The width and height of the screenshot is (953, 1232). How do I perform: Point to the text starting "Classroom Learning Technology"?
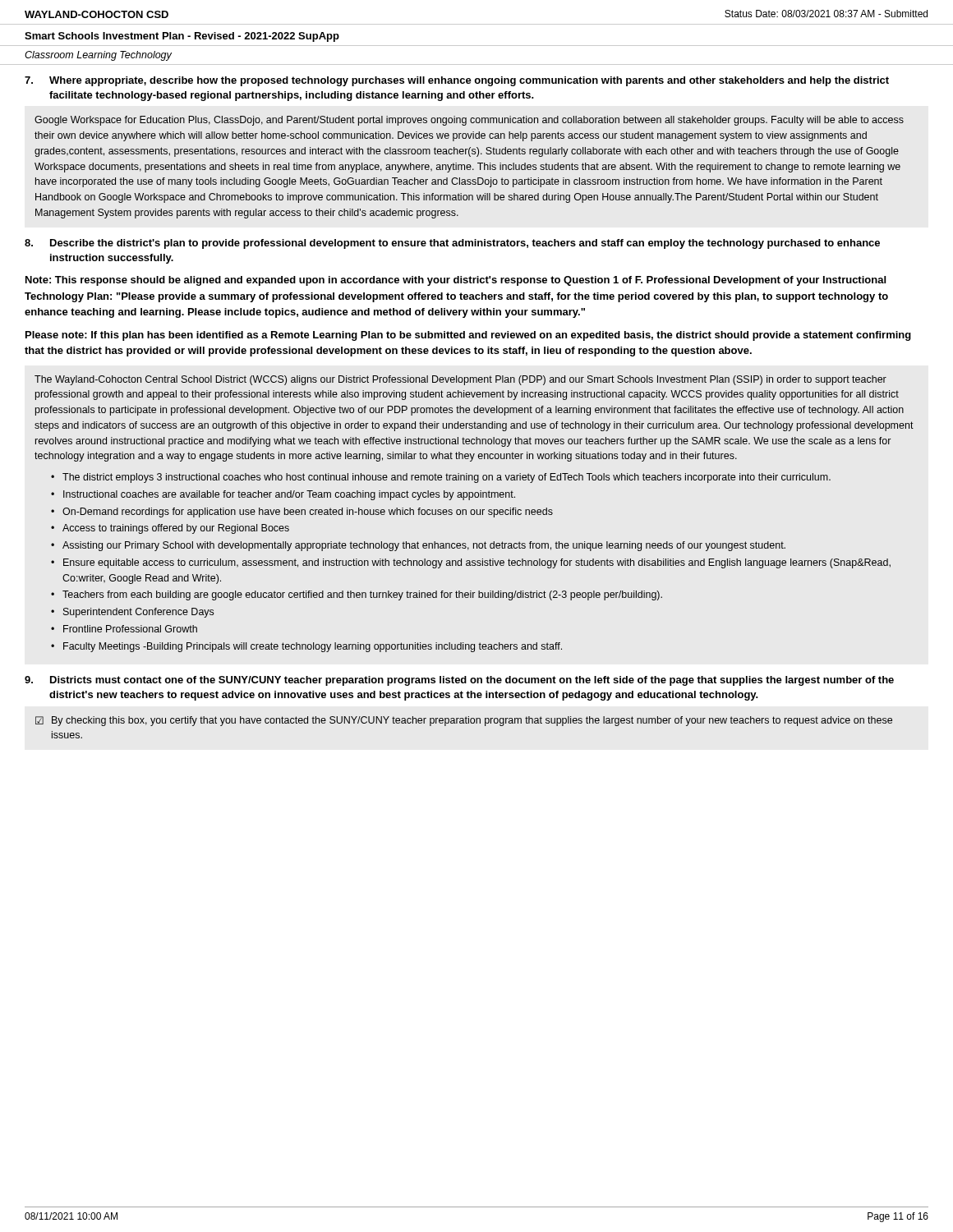pos(98,55)
